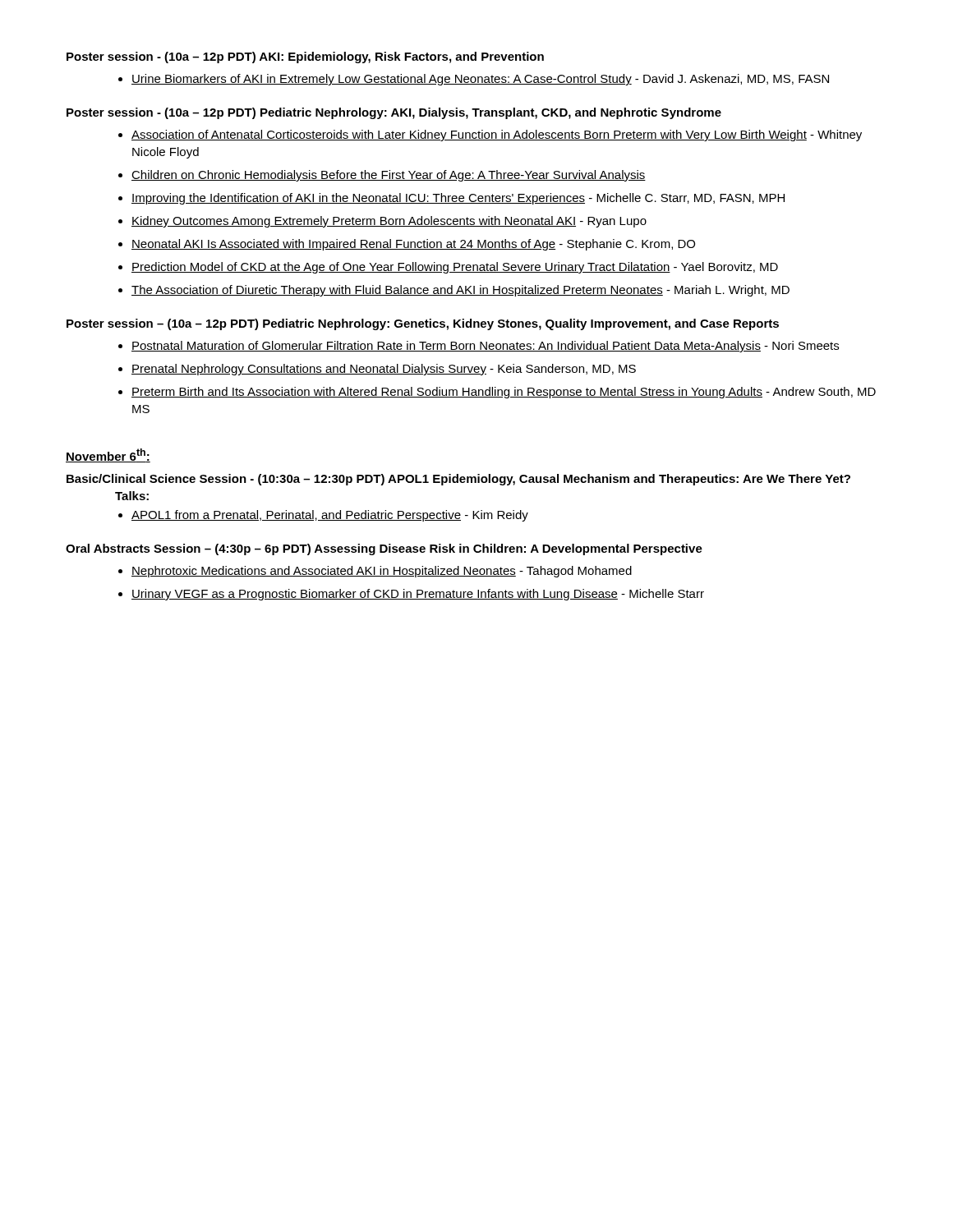The width and height of the screenshot is (953, 1232).
Task: Navigate to the block starting "Prenatal Nephrology Consultations and Neonatal Dialysis"
Action: (x=384, y=368)
